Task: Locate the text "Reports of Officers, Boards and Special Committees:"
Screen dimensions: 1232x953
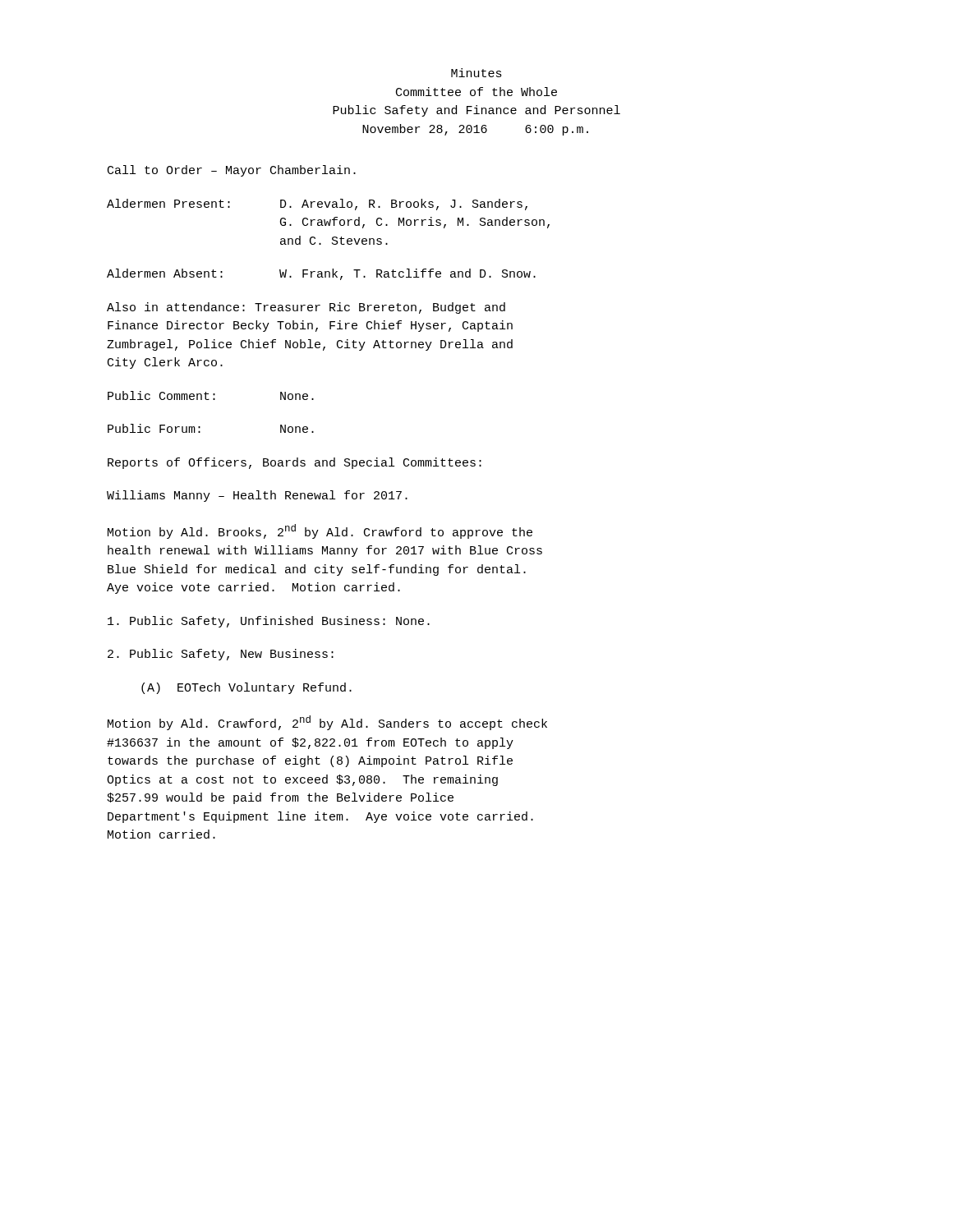Action: [295, 463]
